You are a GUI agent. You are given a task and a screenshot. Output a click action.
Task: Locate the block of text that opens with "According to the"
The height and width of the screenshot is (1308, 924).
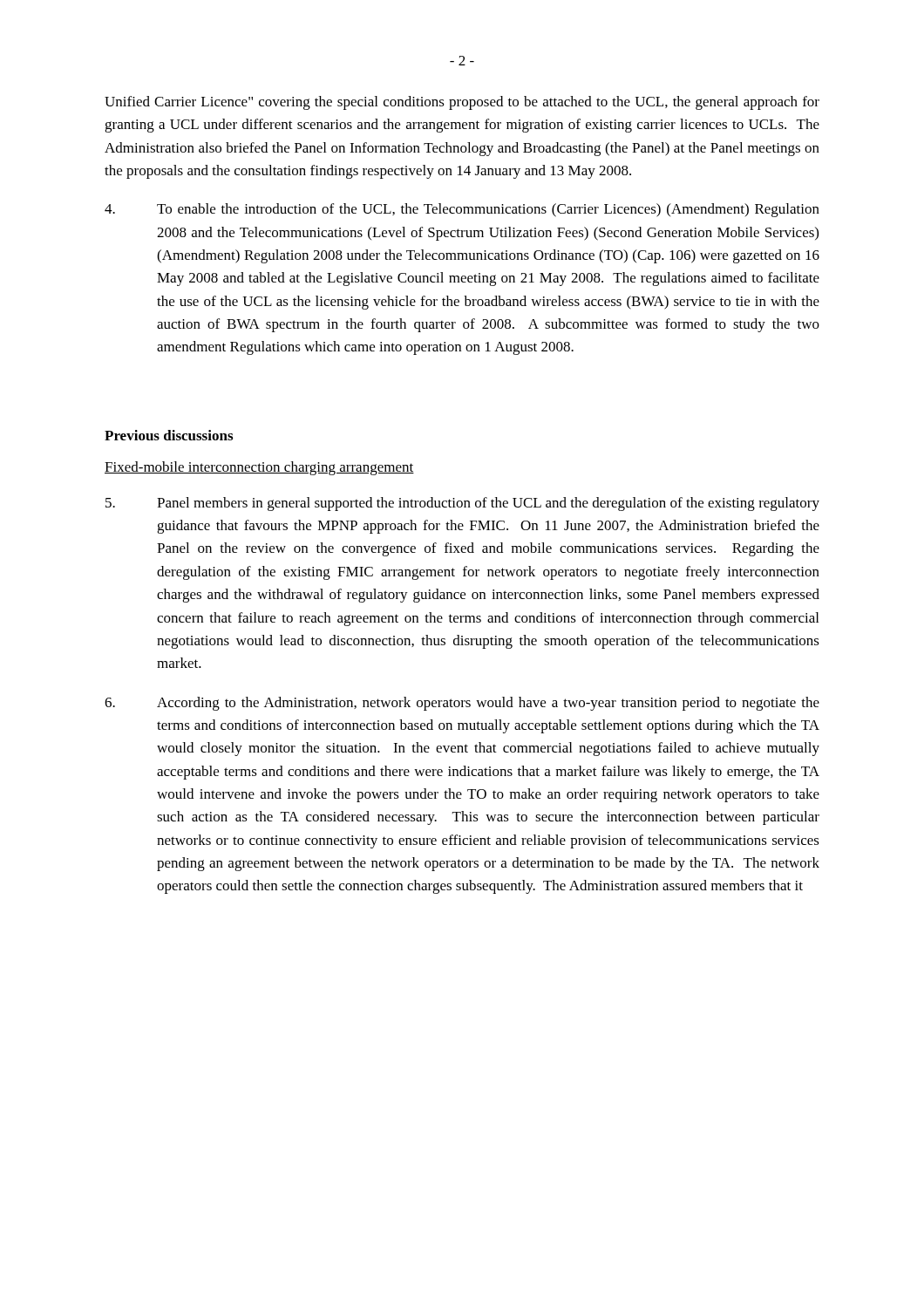462,794
